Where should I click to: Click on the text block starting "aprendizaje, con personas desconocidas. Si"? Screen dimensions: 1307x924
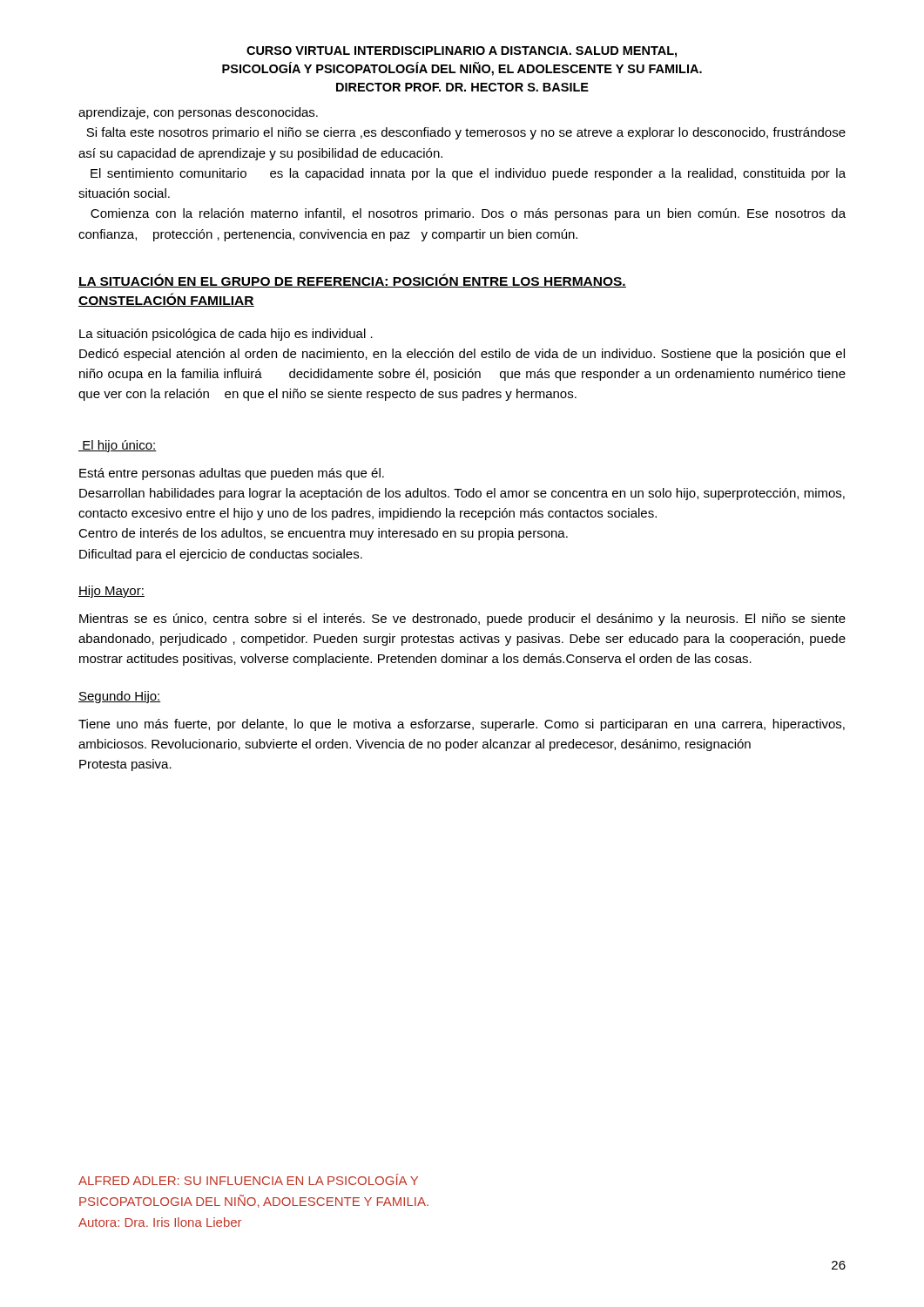click(x=462, y=173)
